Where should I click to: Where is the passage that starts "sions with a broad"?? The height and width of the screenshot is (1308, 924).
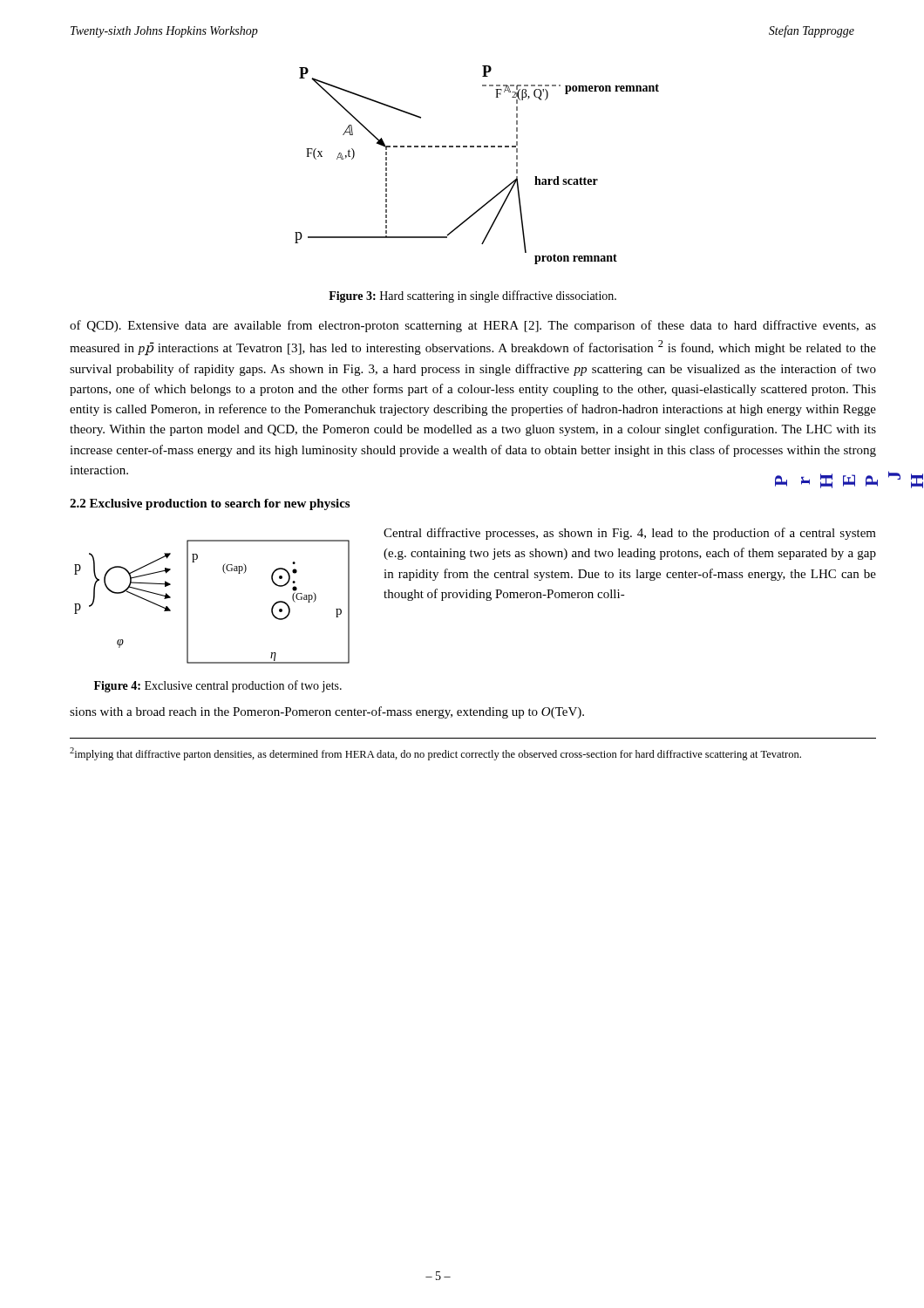coord(327,712)
